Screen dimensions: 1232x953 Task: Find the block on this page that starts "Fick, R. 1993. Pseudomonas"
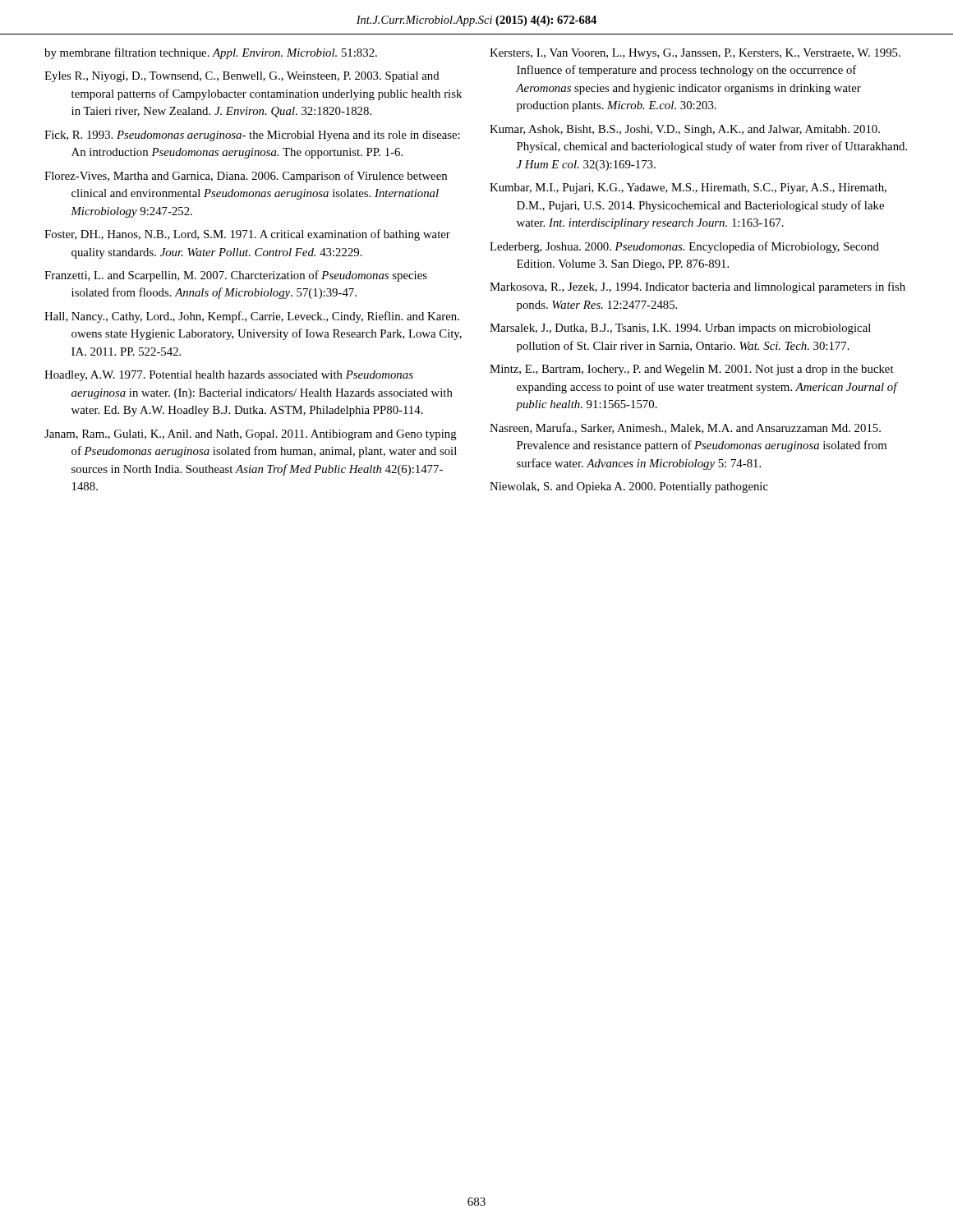click(253, 143)
